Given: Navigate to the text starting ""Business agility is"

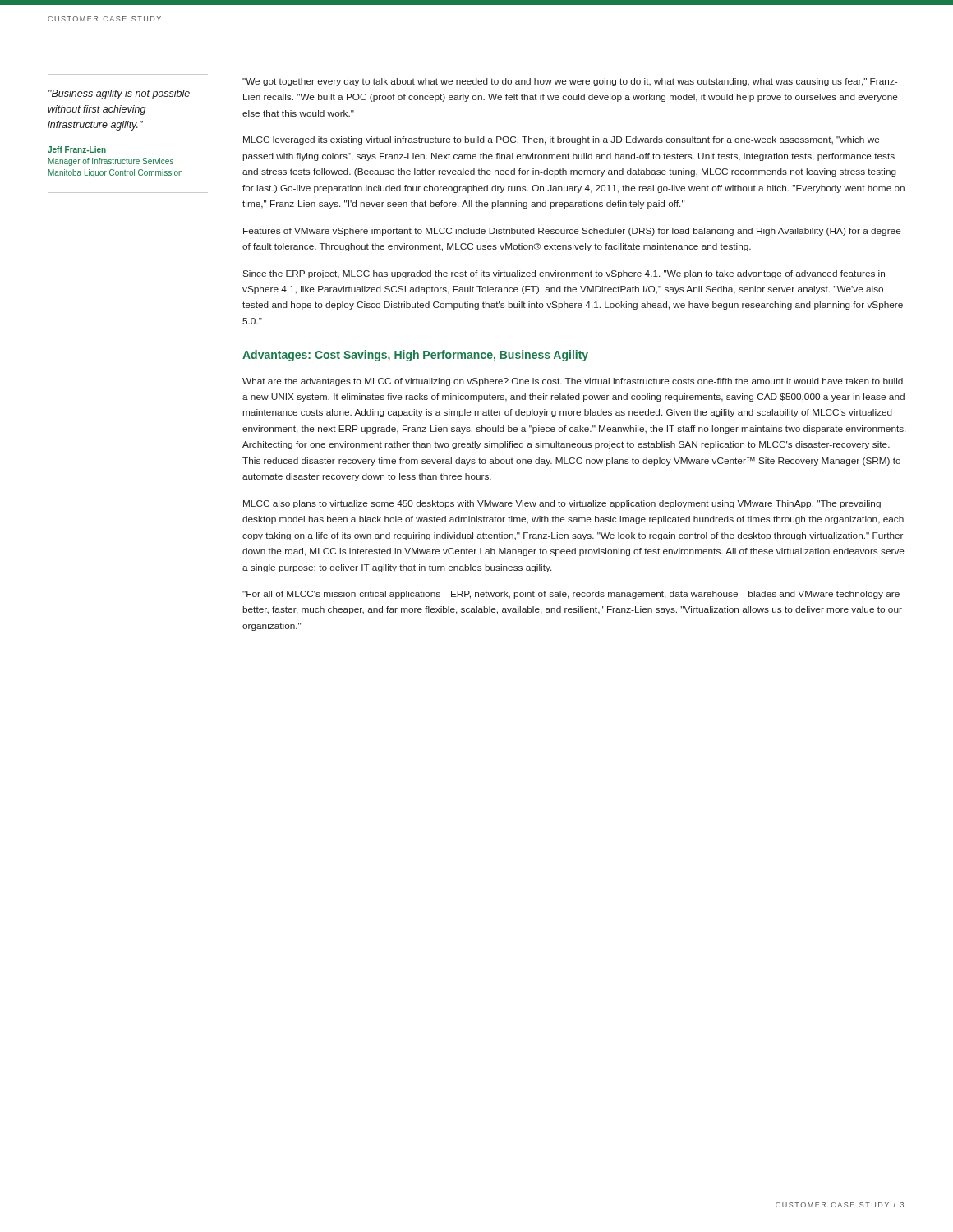Looking at the screenshot, I should click(x=119, y=109).
